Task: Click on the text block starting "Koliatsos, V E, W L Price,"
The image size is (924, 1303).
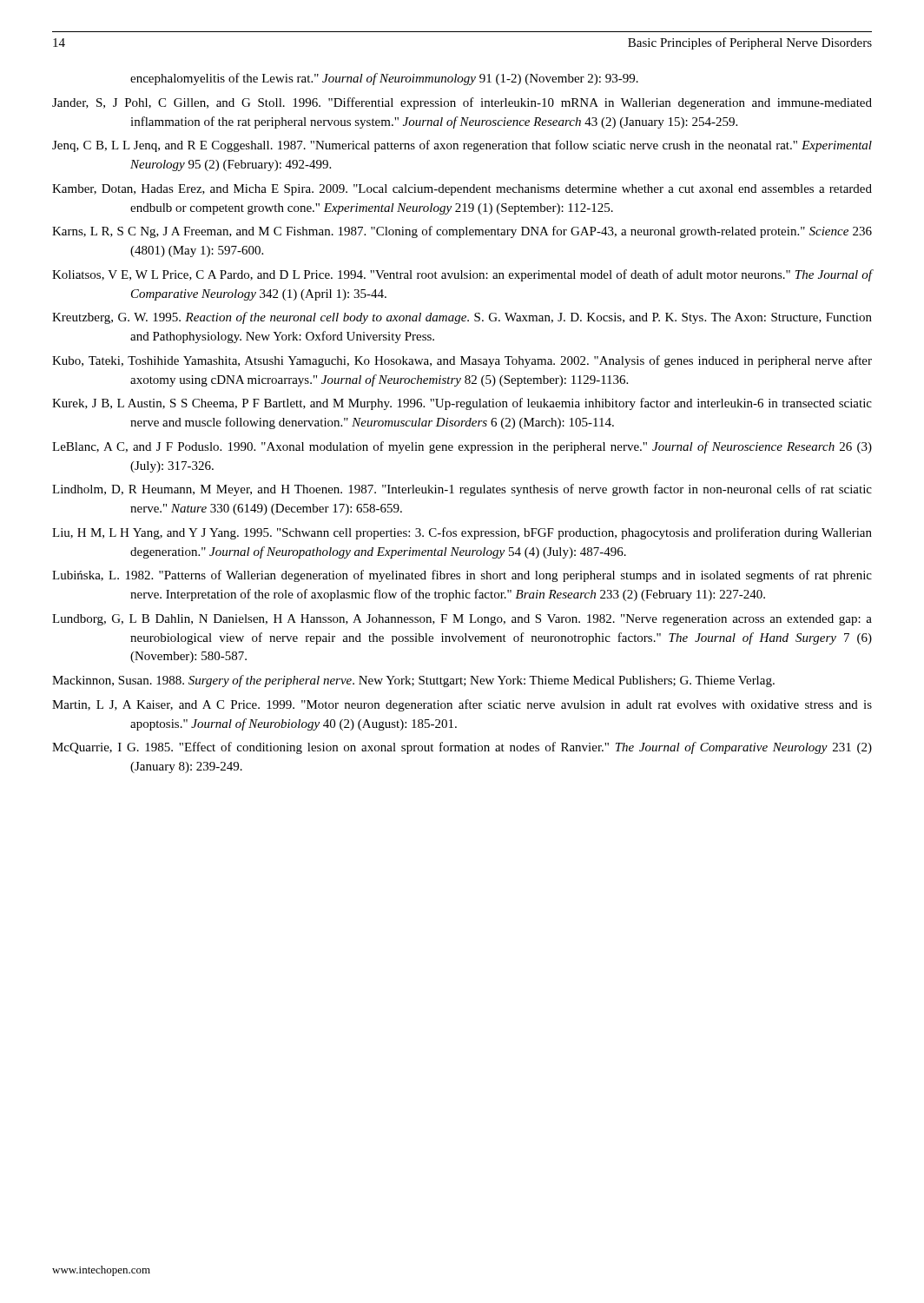Action: [x=462, y=284]
